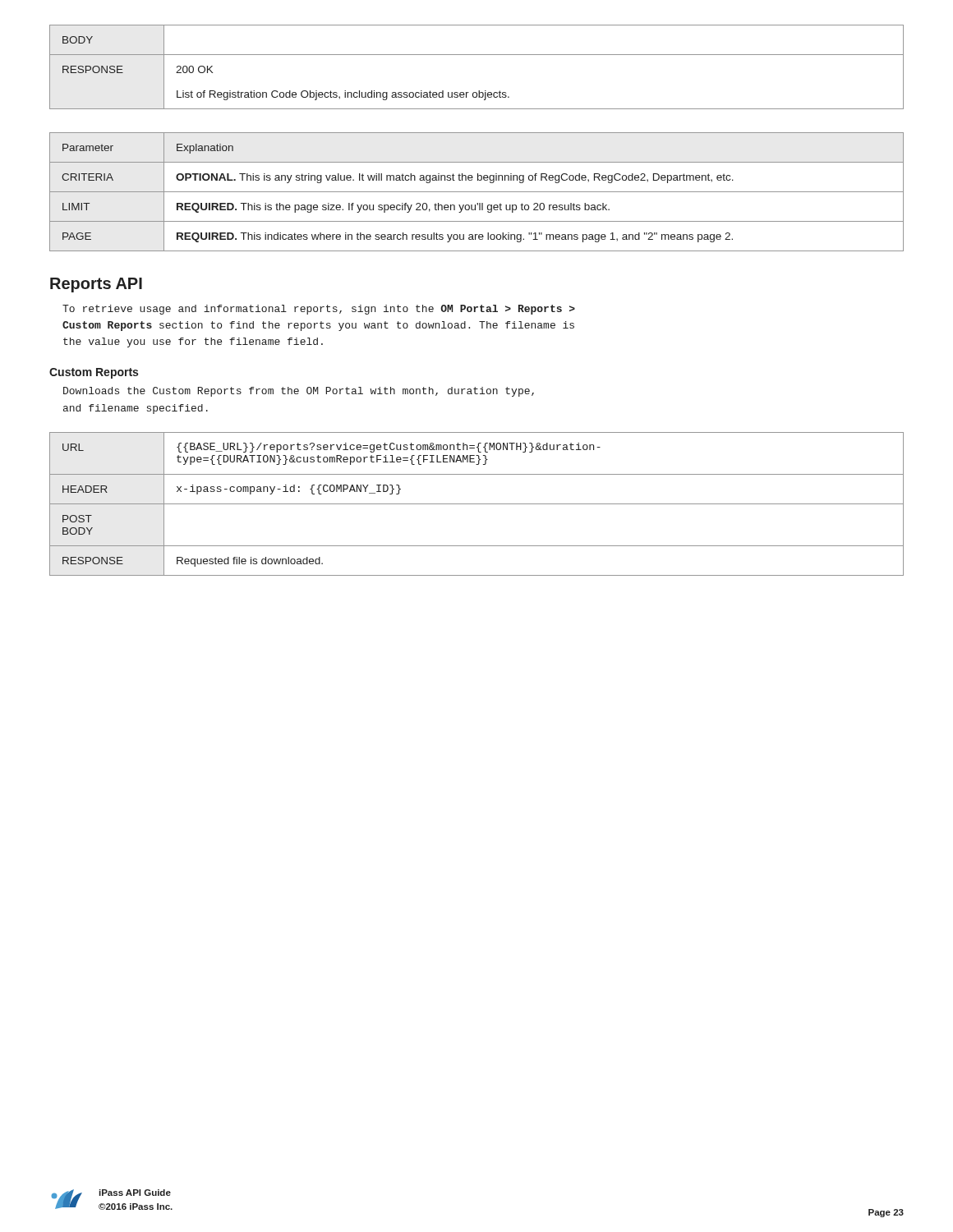
Task: Click on the table containing "Requested file is downloaded."
Action: tap(476, 504)
